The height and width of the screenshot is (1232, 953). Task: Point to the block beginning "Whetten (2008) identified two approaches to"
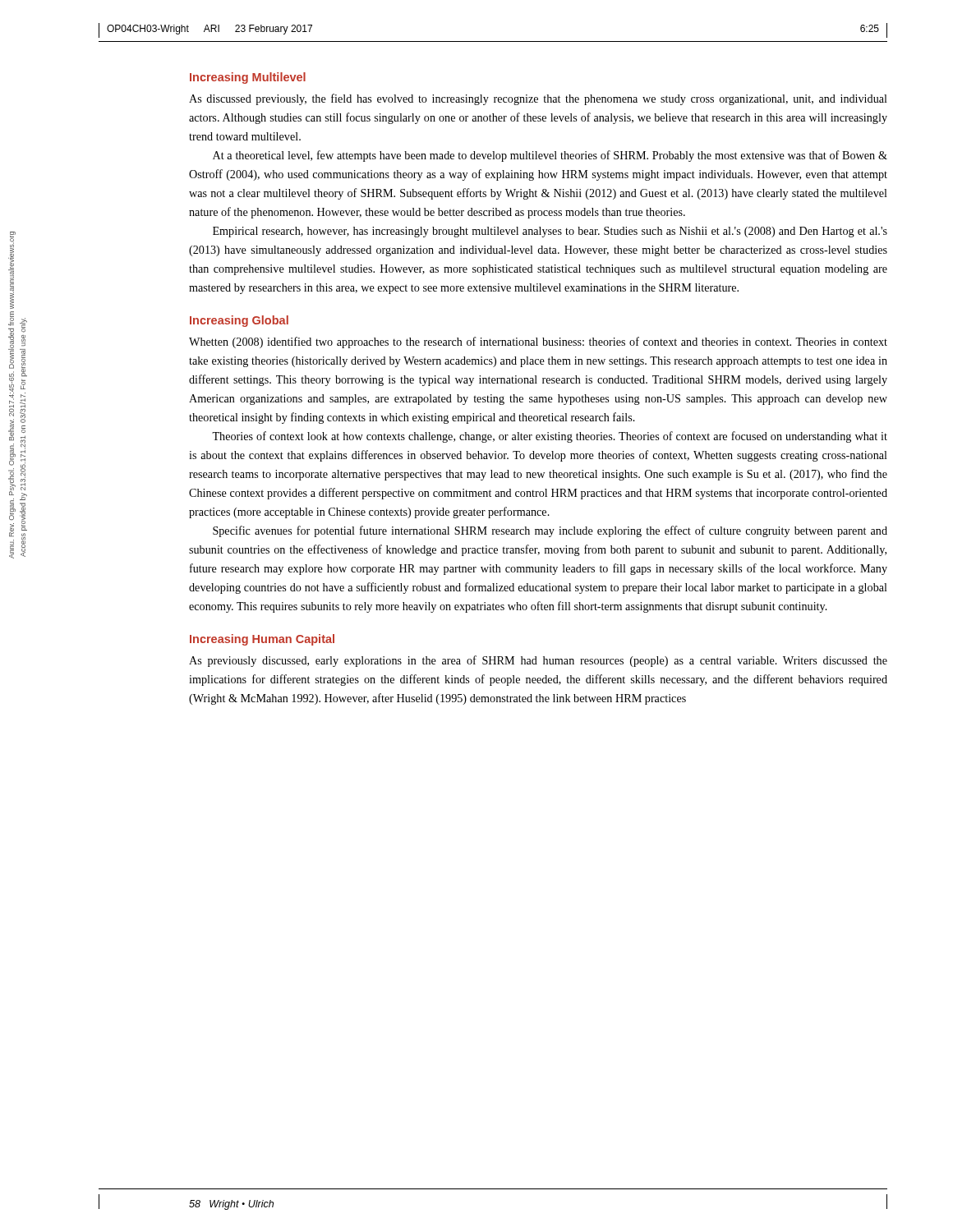[x=538, y=474]
